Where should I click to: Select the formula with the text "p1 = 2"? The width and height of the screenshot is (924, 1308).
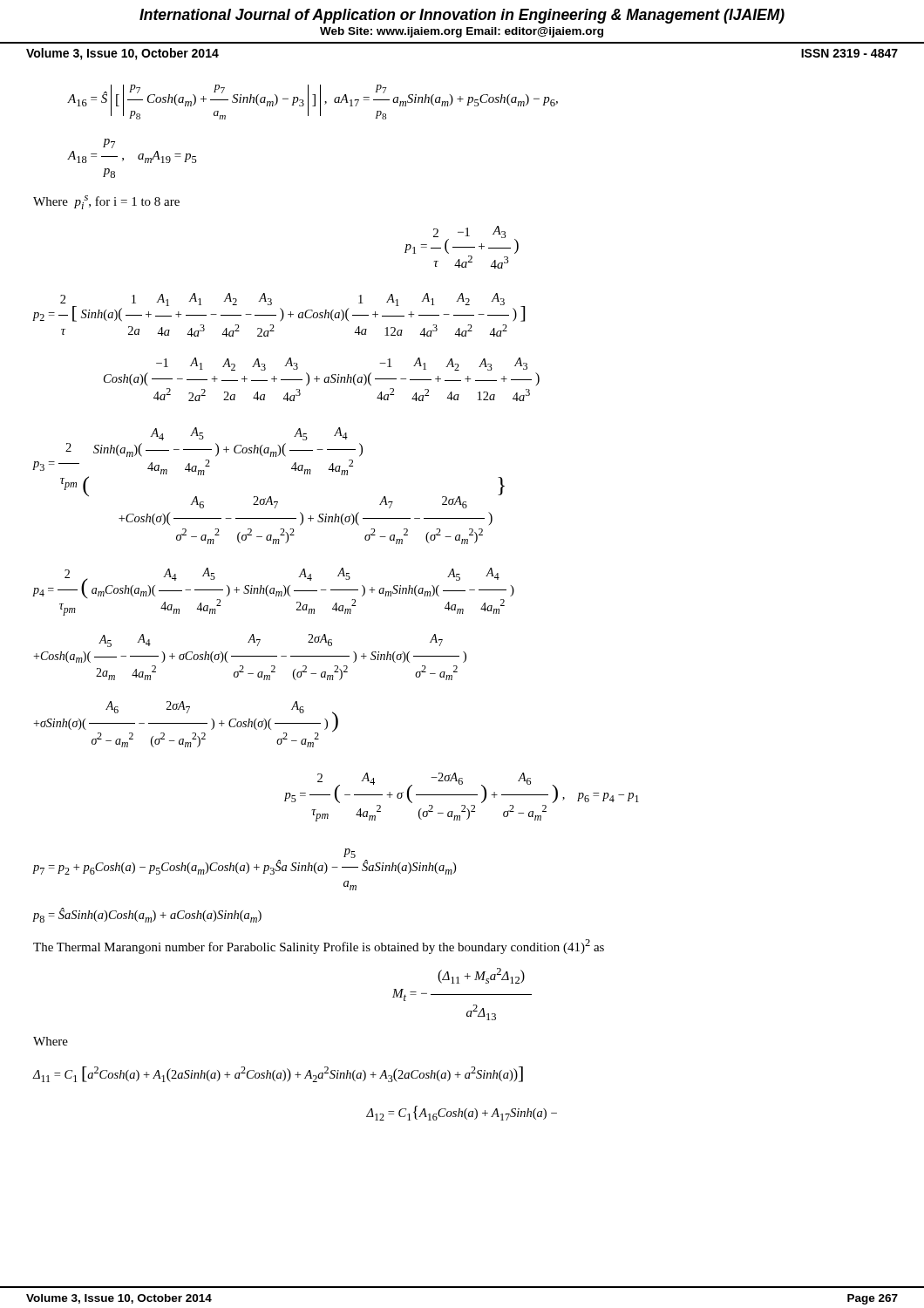(x=462, y=248)
